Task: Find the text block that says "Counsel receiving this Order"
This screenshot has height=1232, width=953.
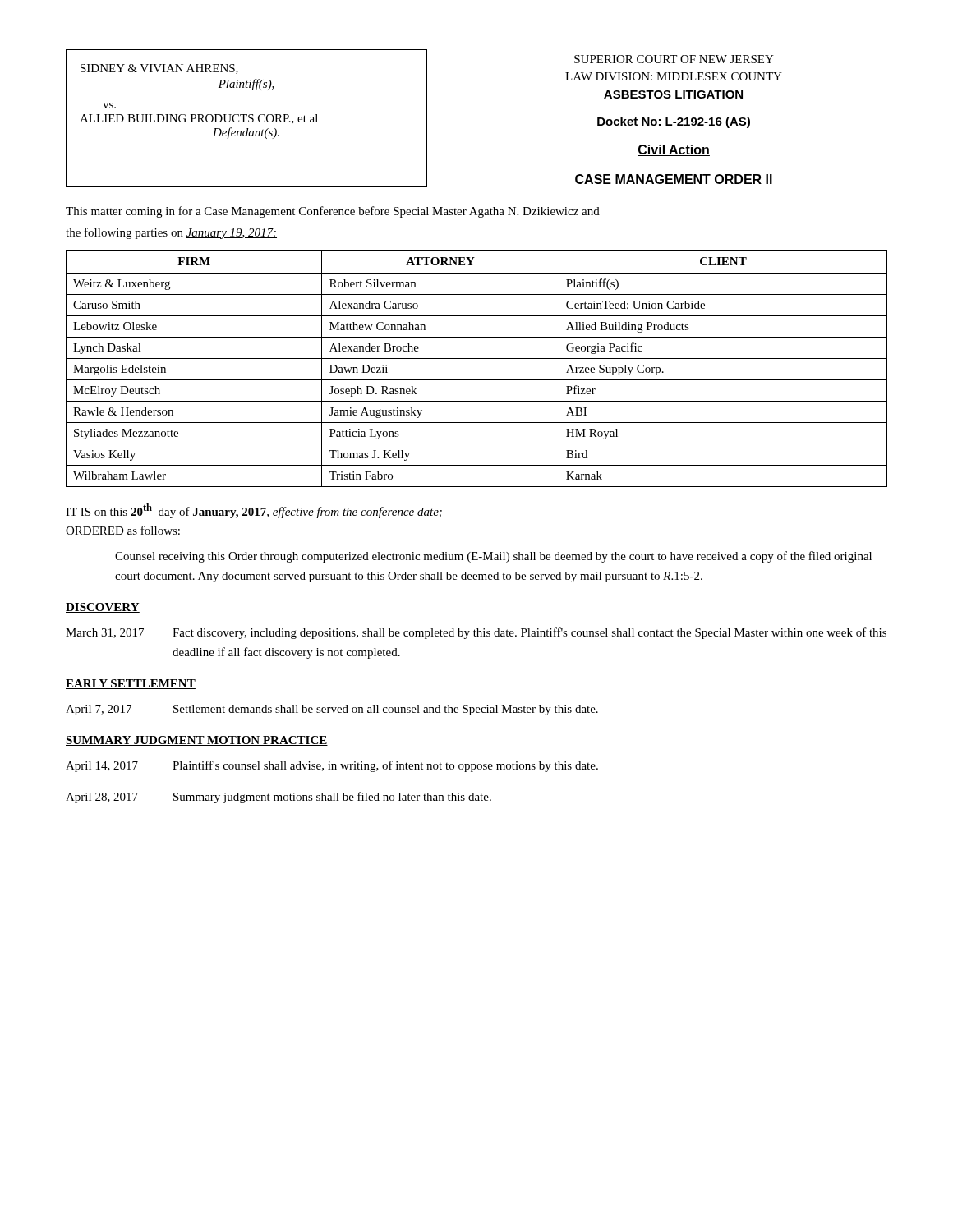Action: (494, 565)
